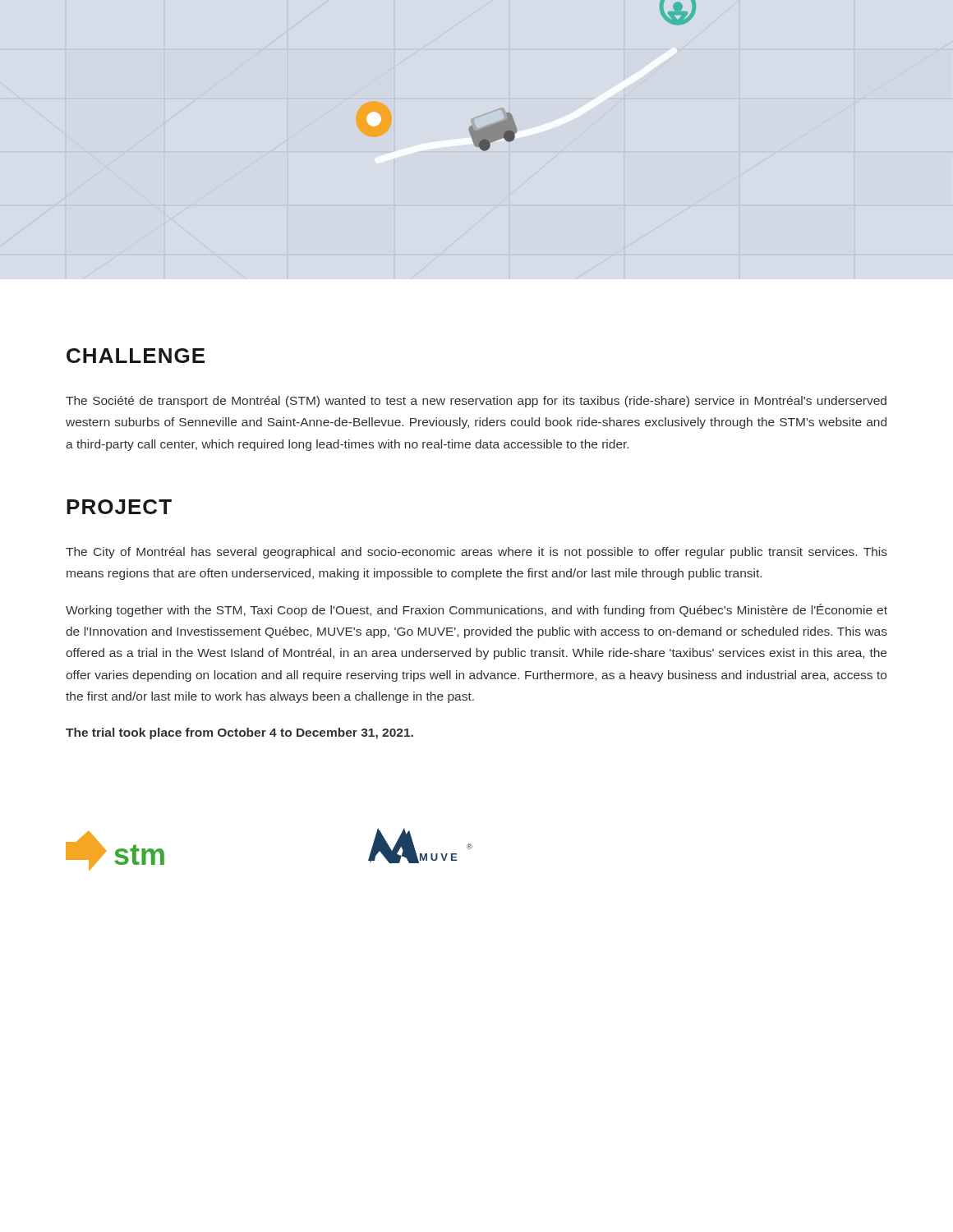
Task: Locate the map
Action: point(476,140)
